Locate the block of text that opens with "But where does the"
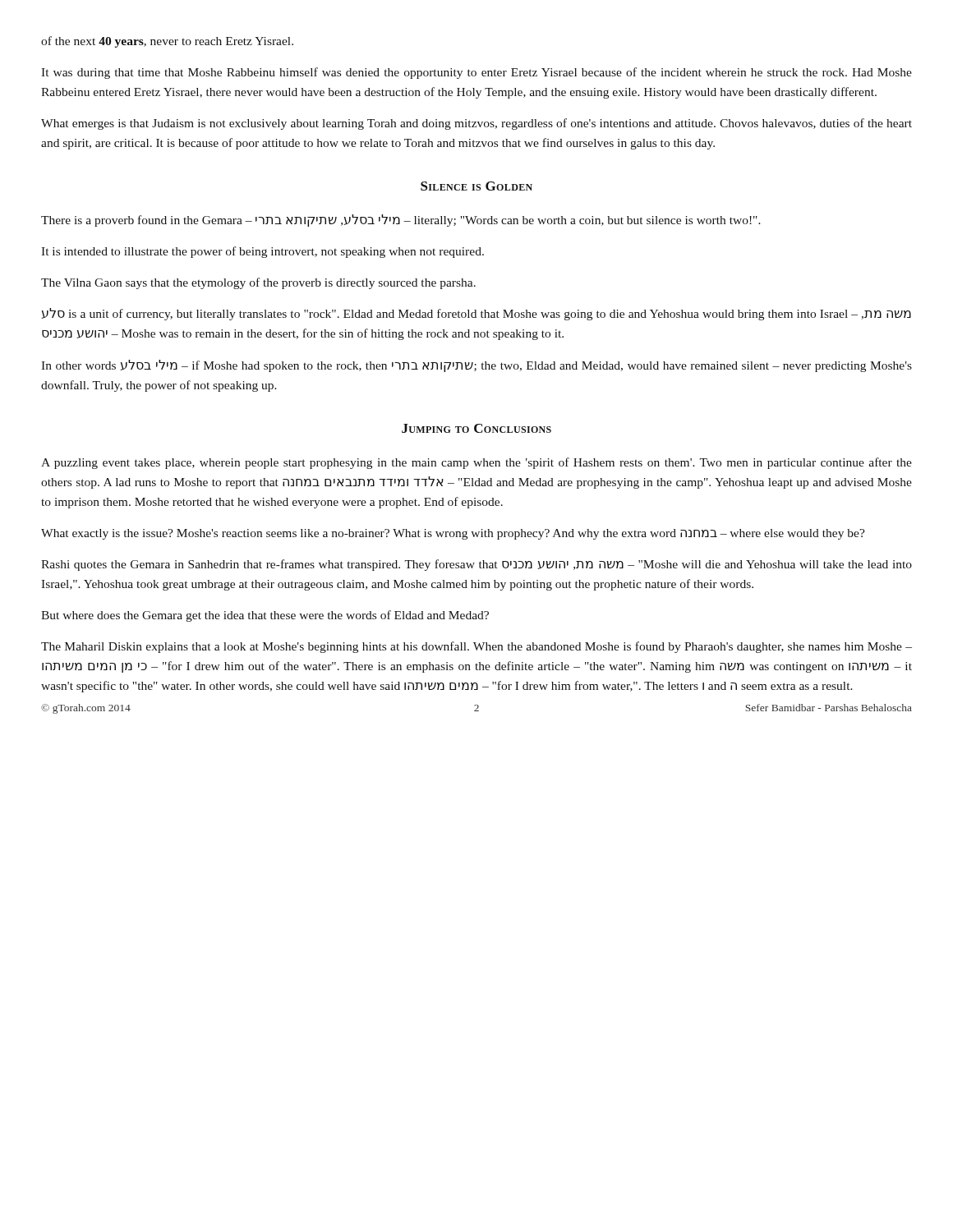Image resolution: width=953 pixels, height=1232 pixels. tap(265, 615)
